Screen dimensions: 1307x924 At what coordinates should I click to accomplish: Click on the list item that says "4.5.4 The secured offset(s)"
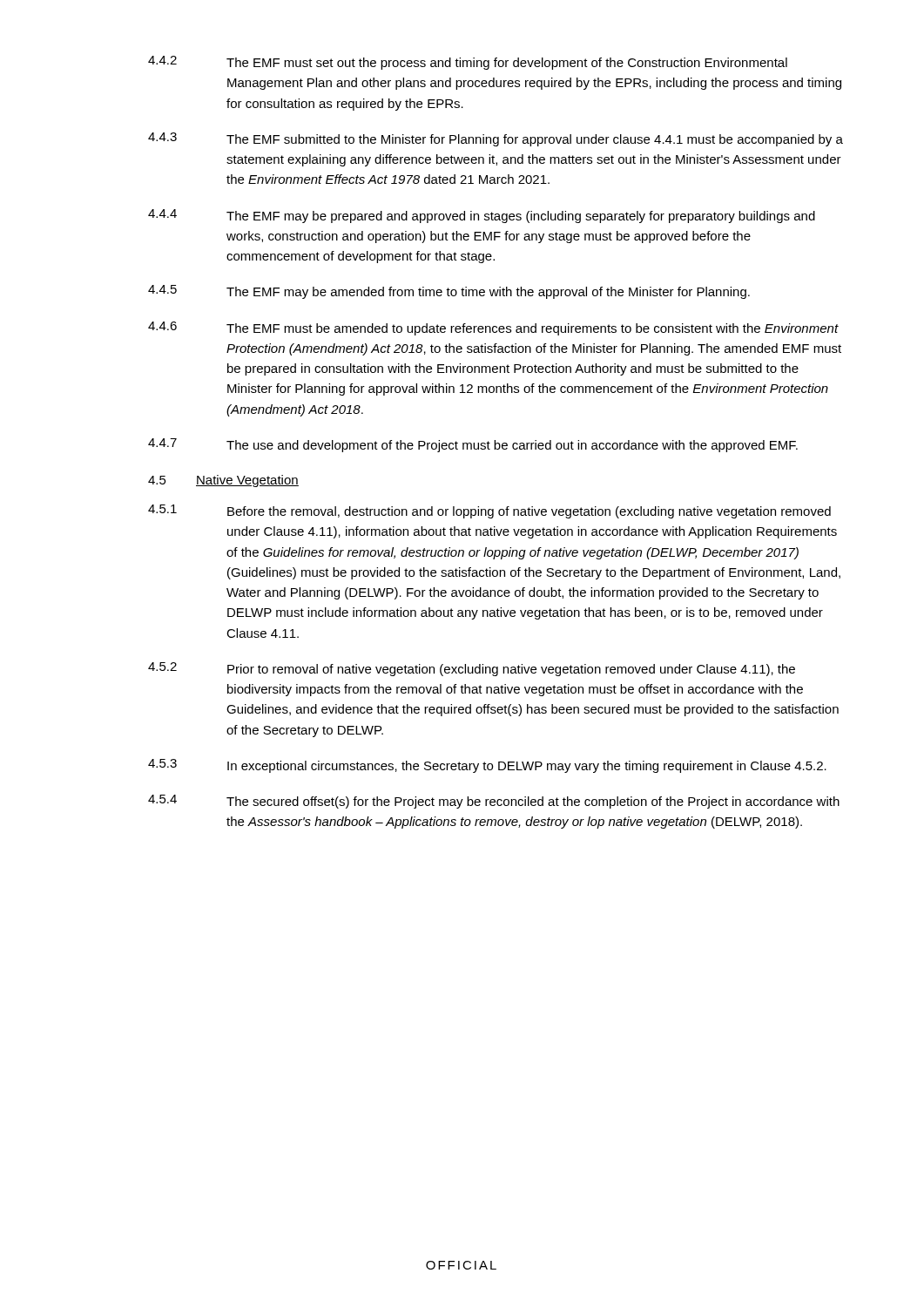tap(497, 811)
